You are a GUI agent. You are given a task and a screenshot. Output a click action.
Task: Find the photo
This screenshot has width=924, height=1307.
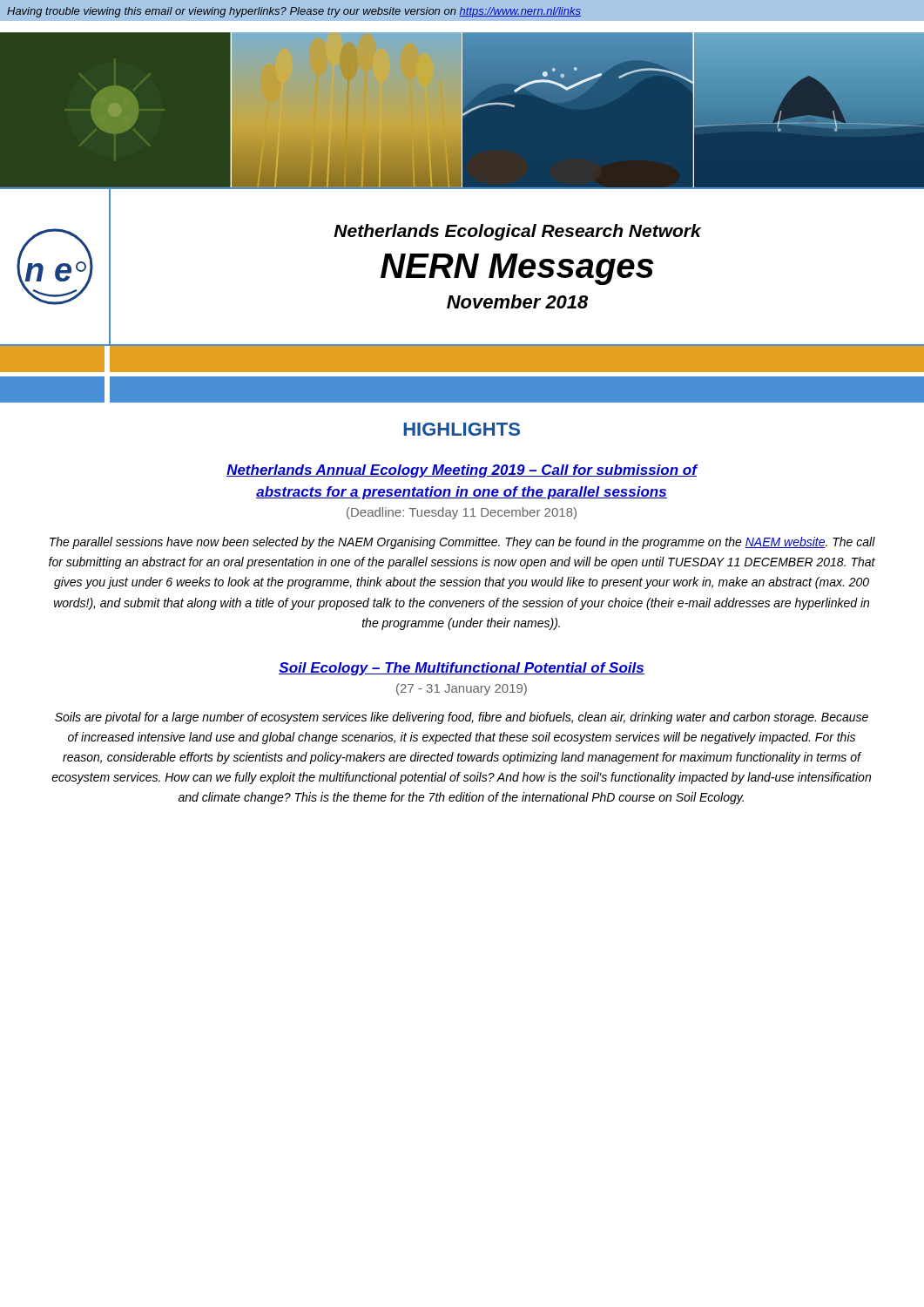[x=462, y=110]
